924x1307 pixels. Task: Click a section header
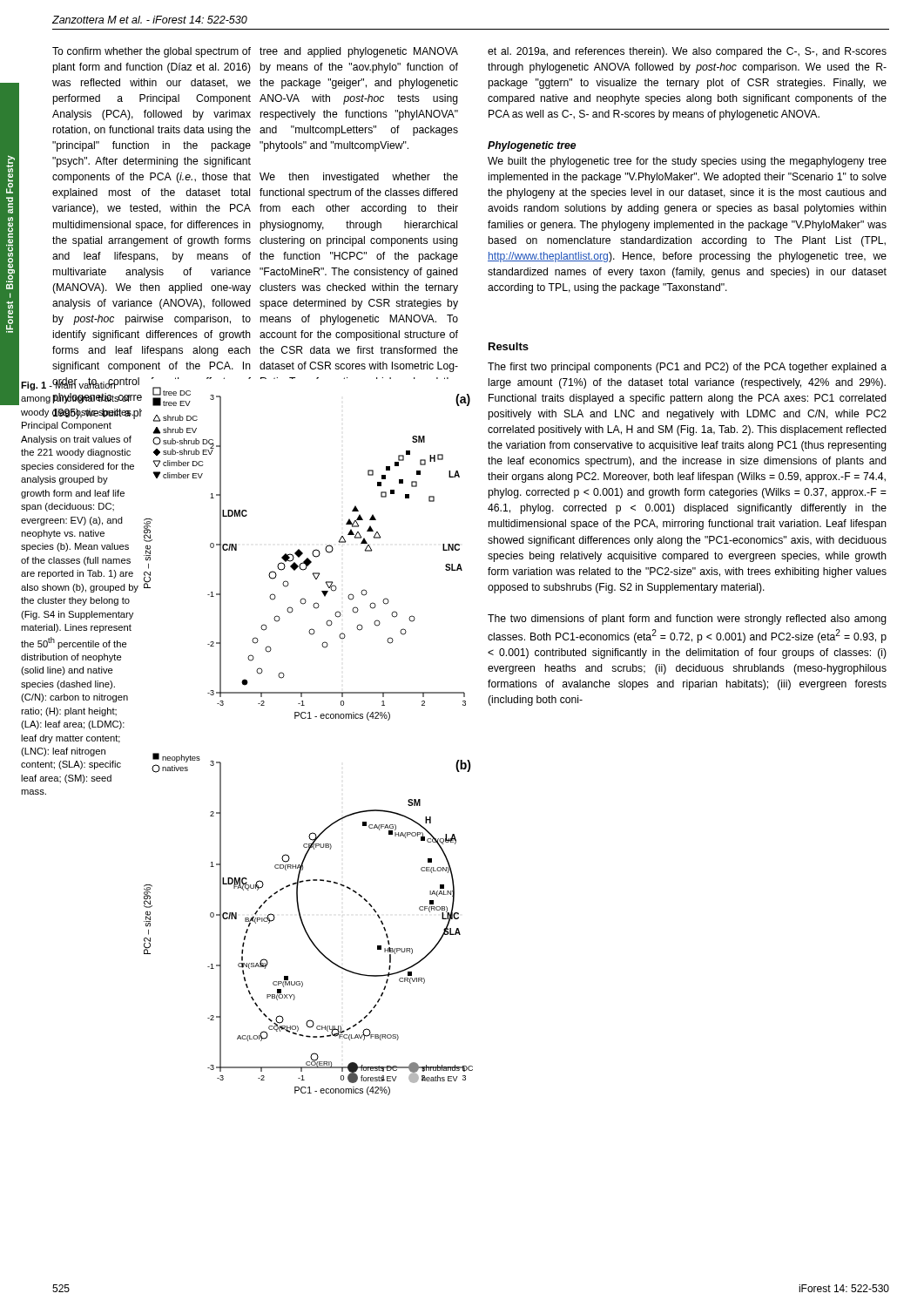(x=508, y=346)
